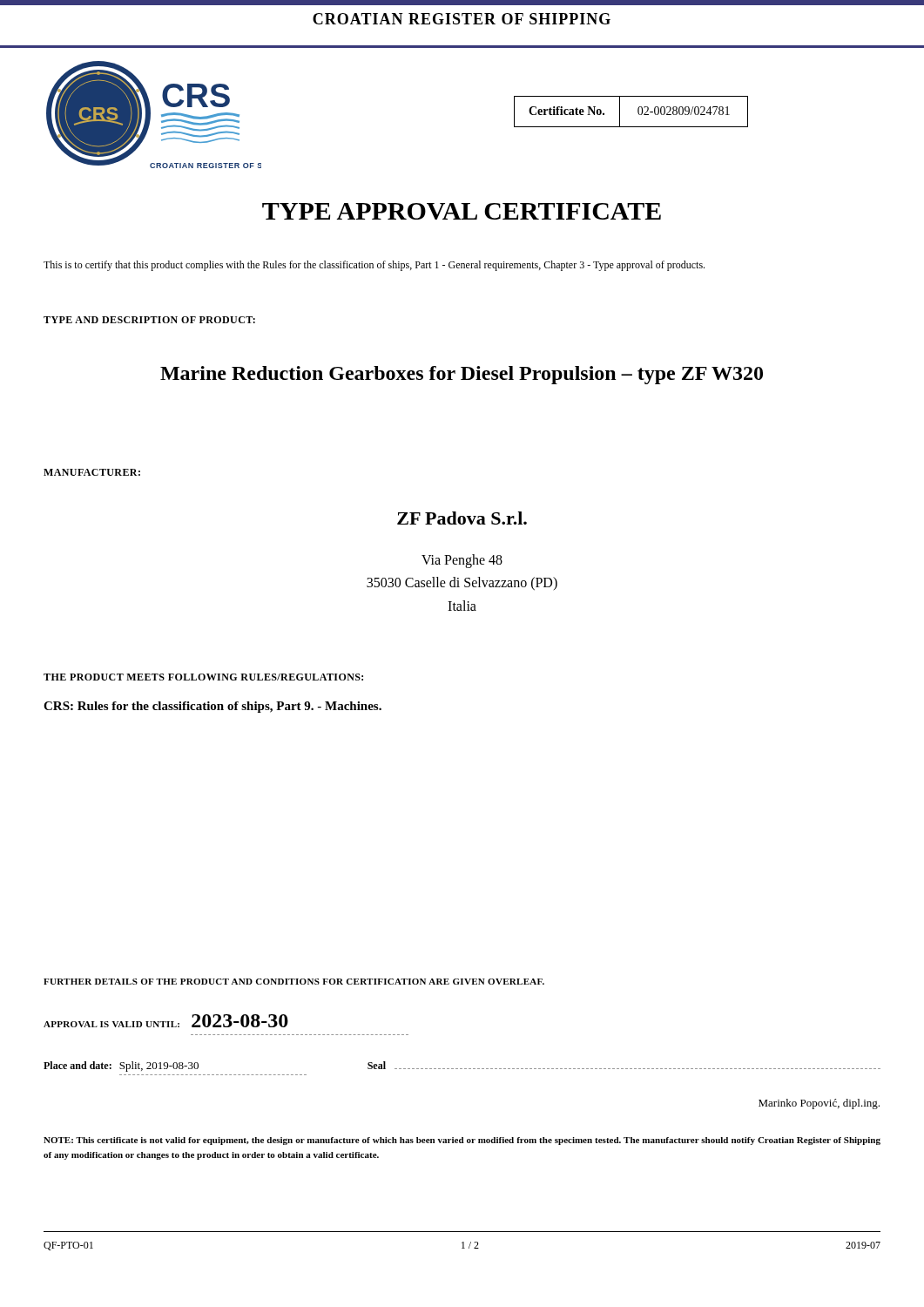Locate the block of text that opens with "FURTHER DETAILS OF THE PRODUCT AND"
The height and width of the screenshot is (1307, 924).
(294, 981)
